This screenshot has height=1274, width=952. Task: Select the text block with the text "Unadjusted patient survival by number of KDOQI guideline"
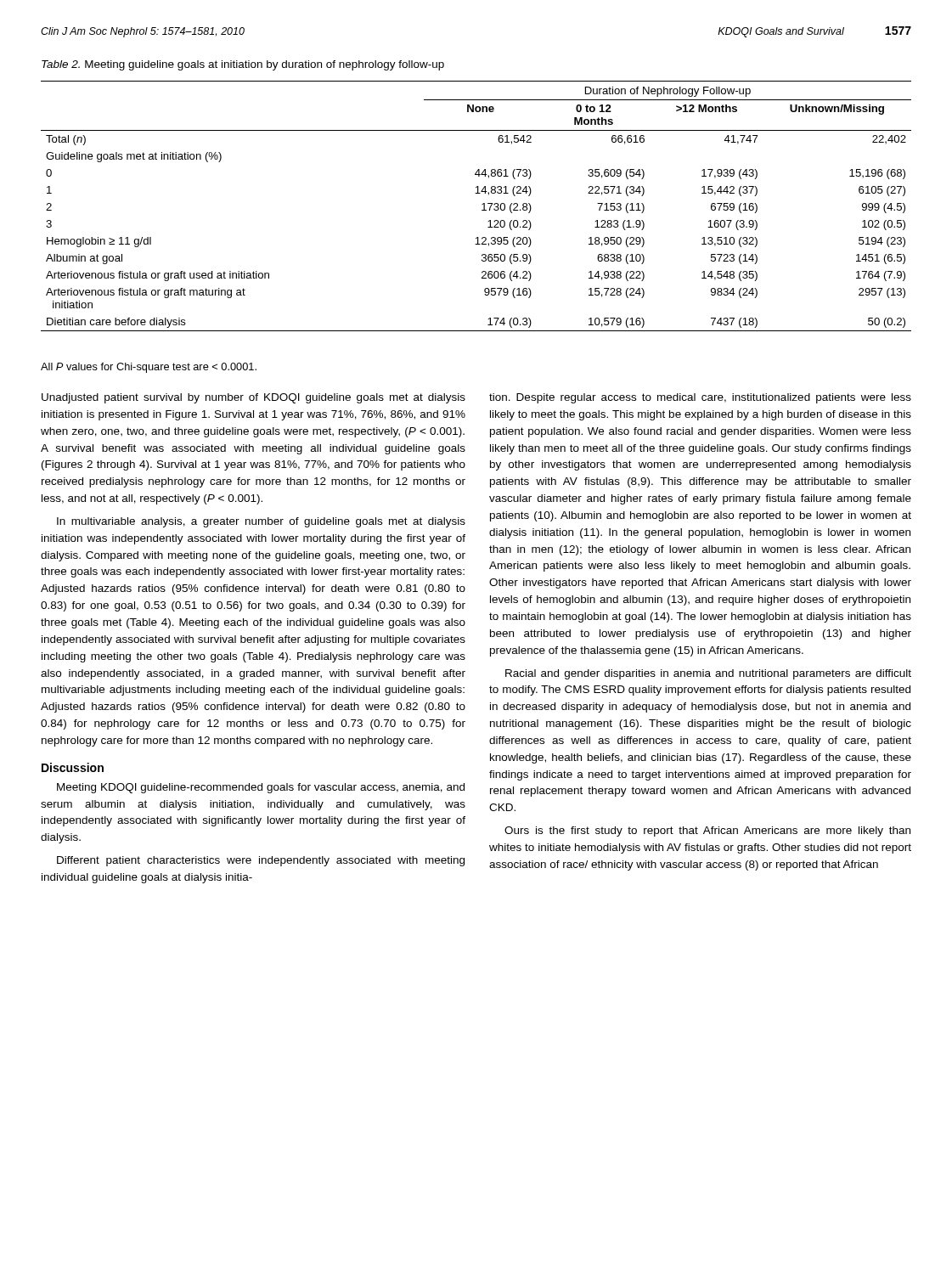[253, 448]
